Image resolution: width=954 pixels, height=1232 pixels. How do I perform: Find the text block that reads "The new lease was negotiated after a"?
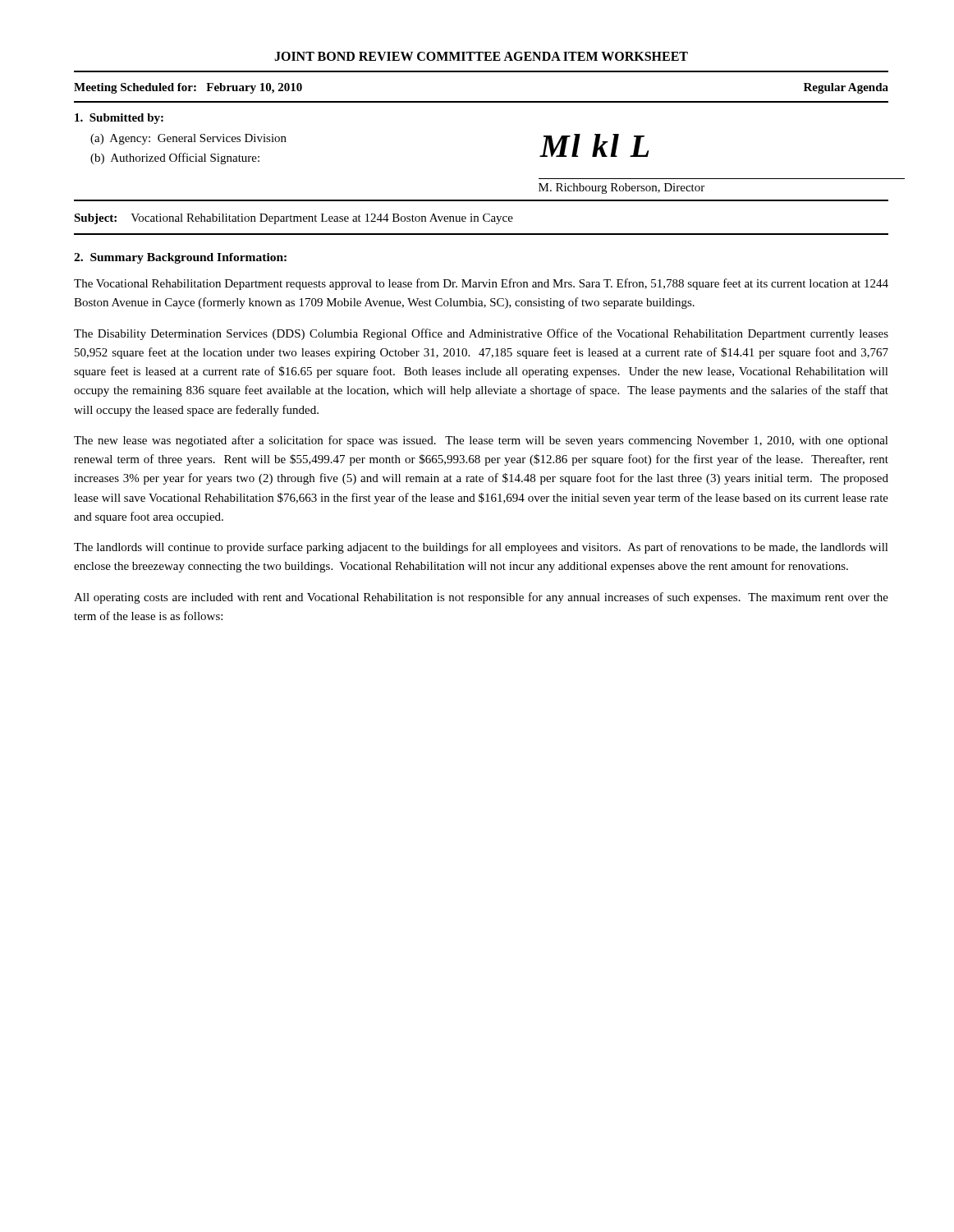click(481, 478)
